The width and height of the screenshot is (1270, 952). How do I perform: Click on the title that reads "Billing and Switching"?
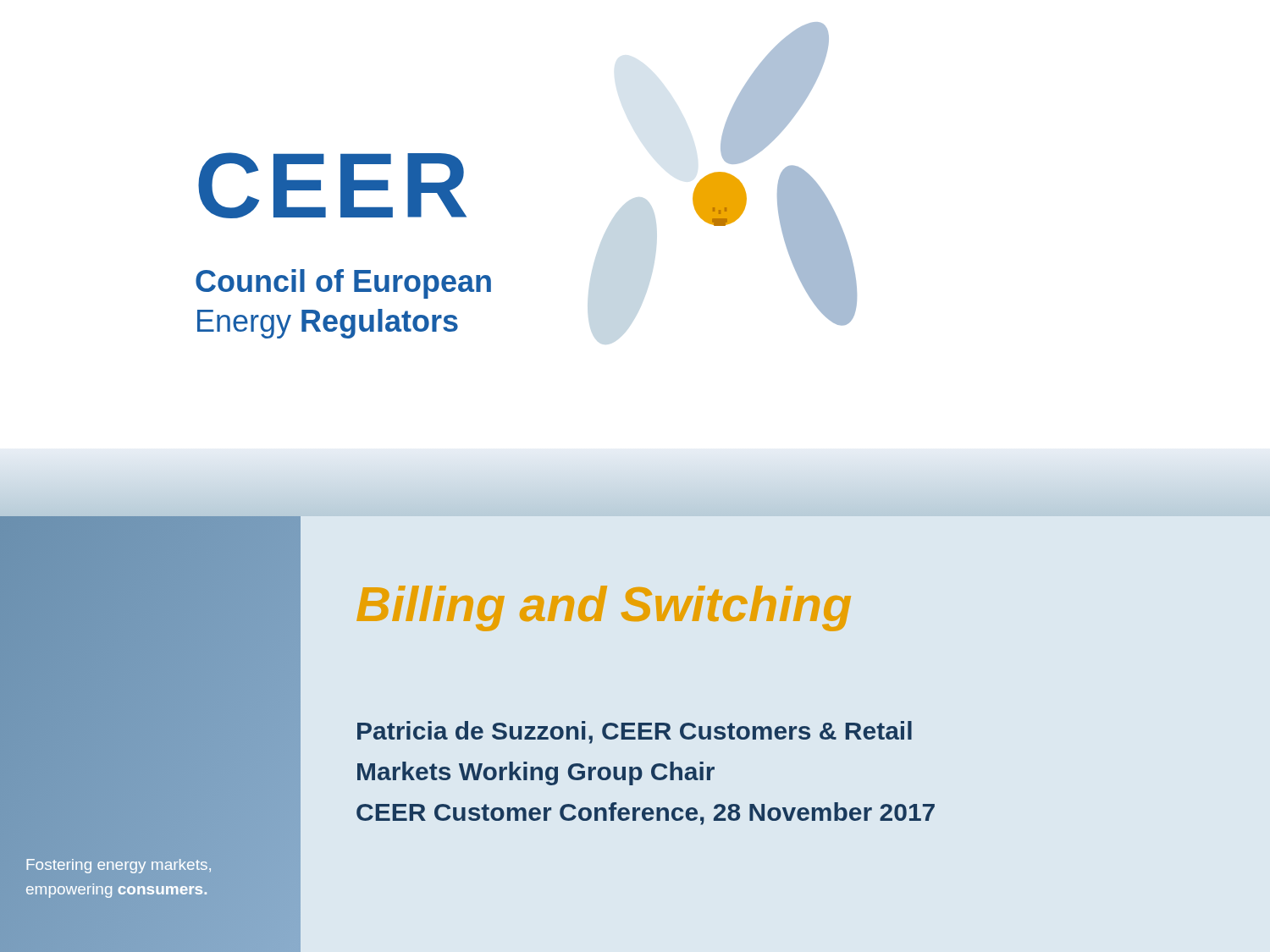click(604, 604)
